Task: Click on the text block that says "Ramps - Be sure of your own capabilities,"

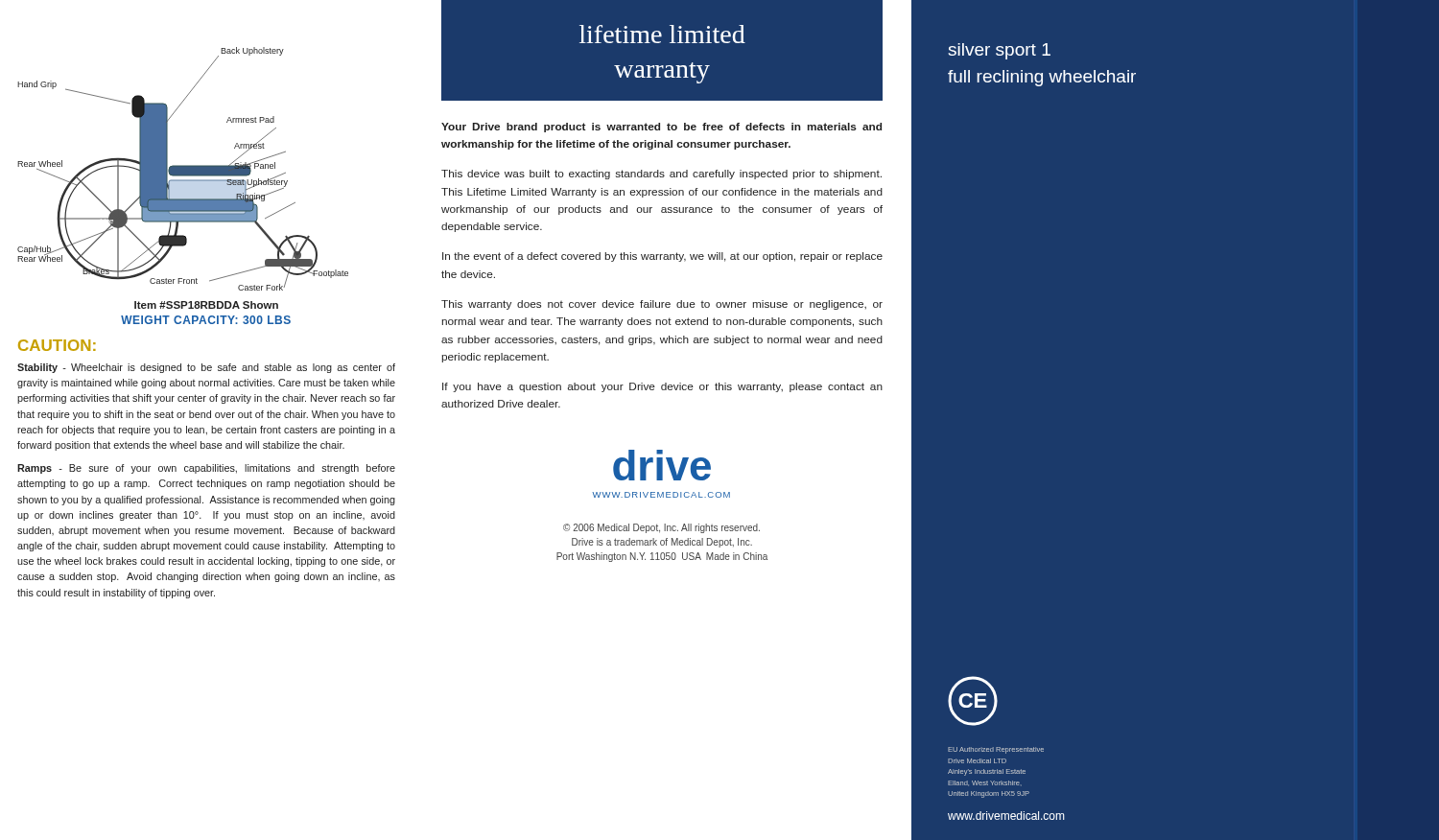Action: (206, 530)
